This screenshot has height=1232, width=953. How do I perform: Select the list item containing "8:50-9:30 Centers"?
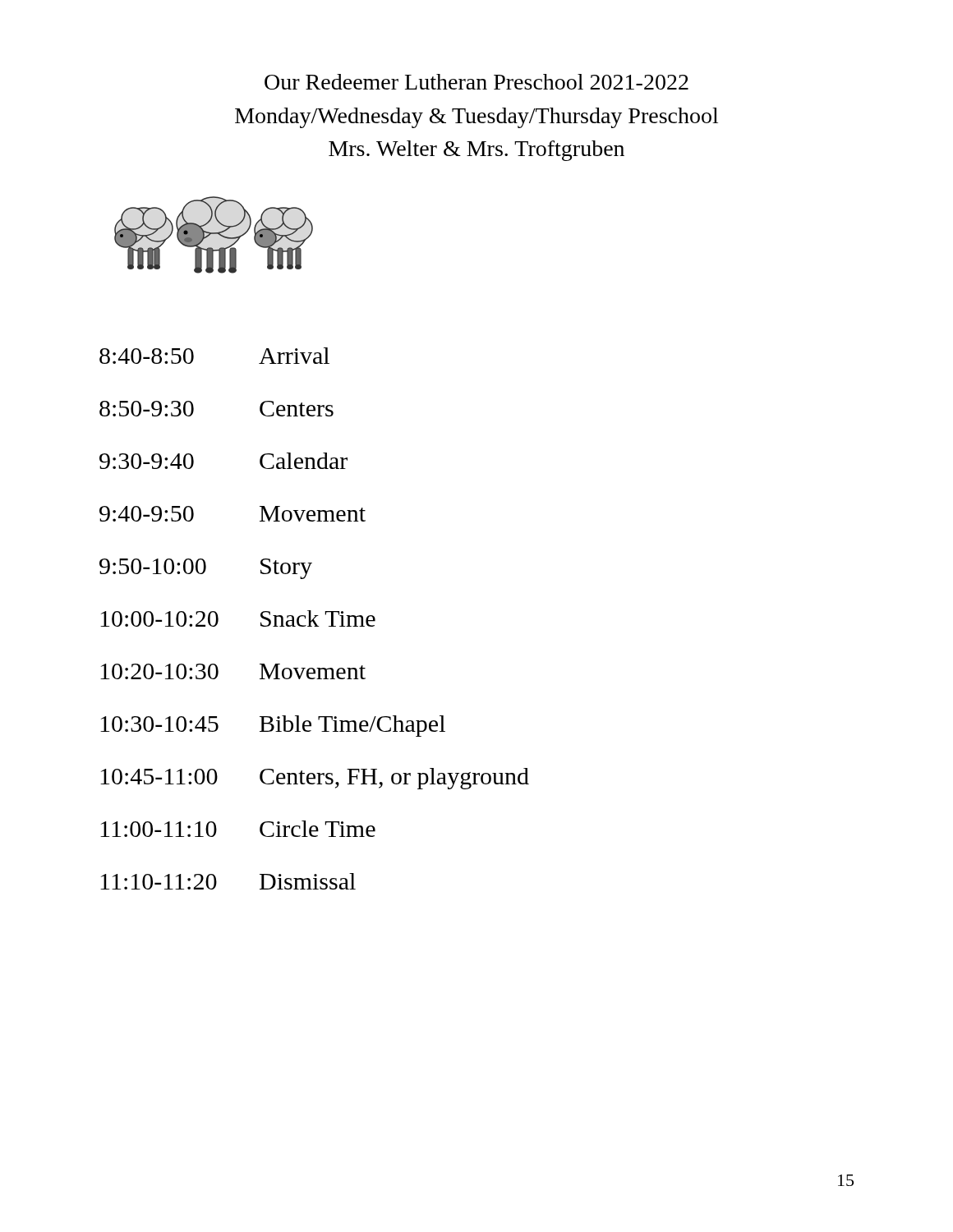point(157,409)
